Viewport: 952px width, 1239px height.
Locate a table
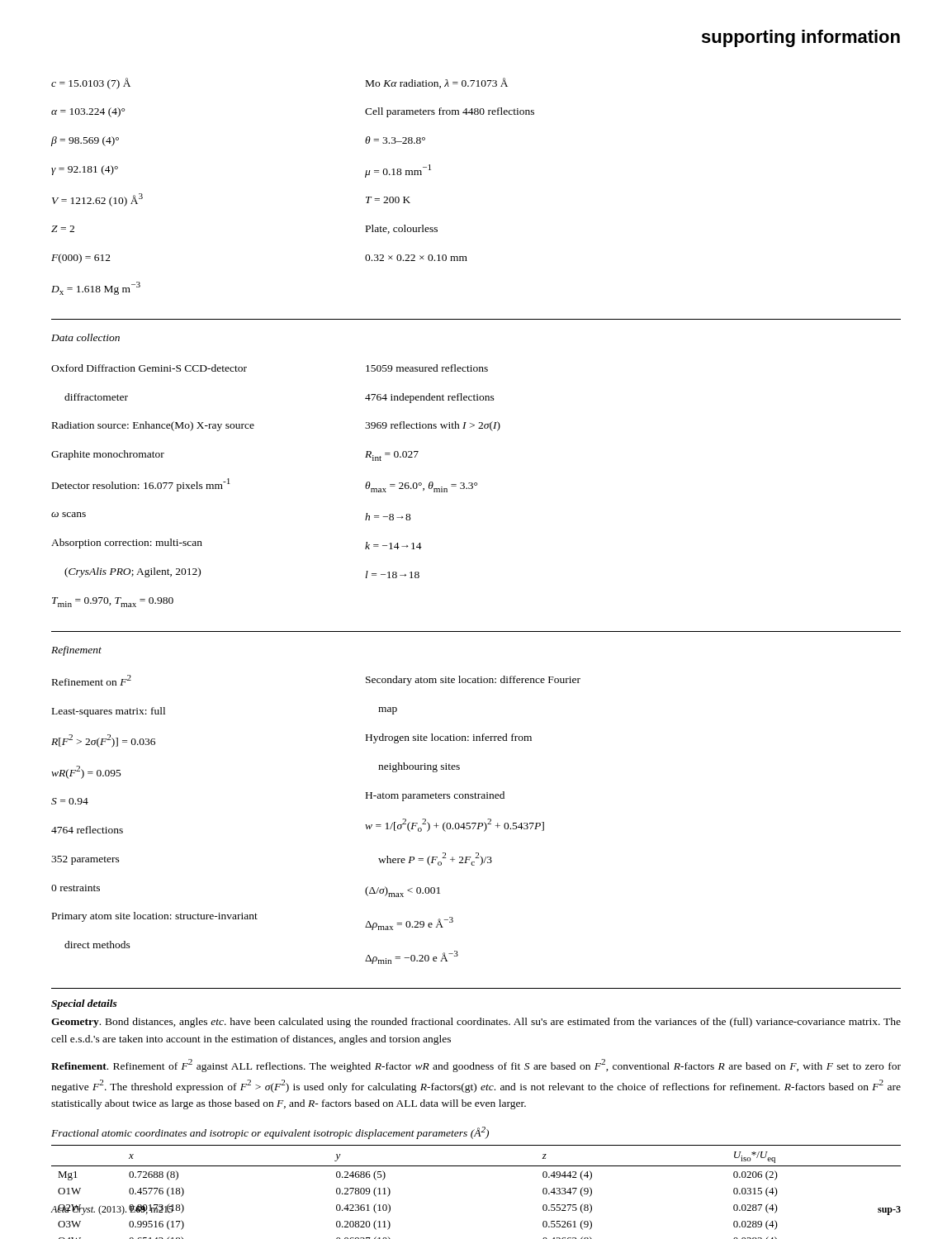[x=476, y=1192]
